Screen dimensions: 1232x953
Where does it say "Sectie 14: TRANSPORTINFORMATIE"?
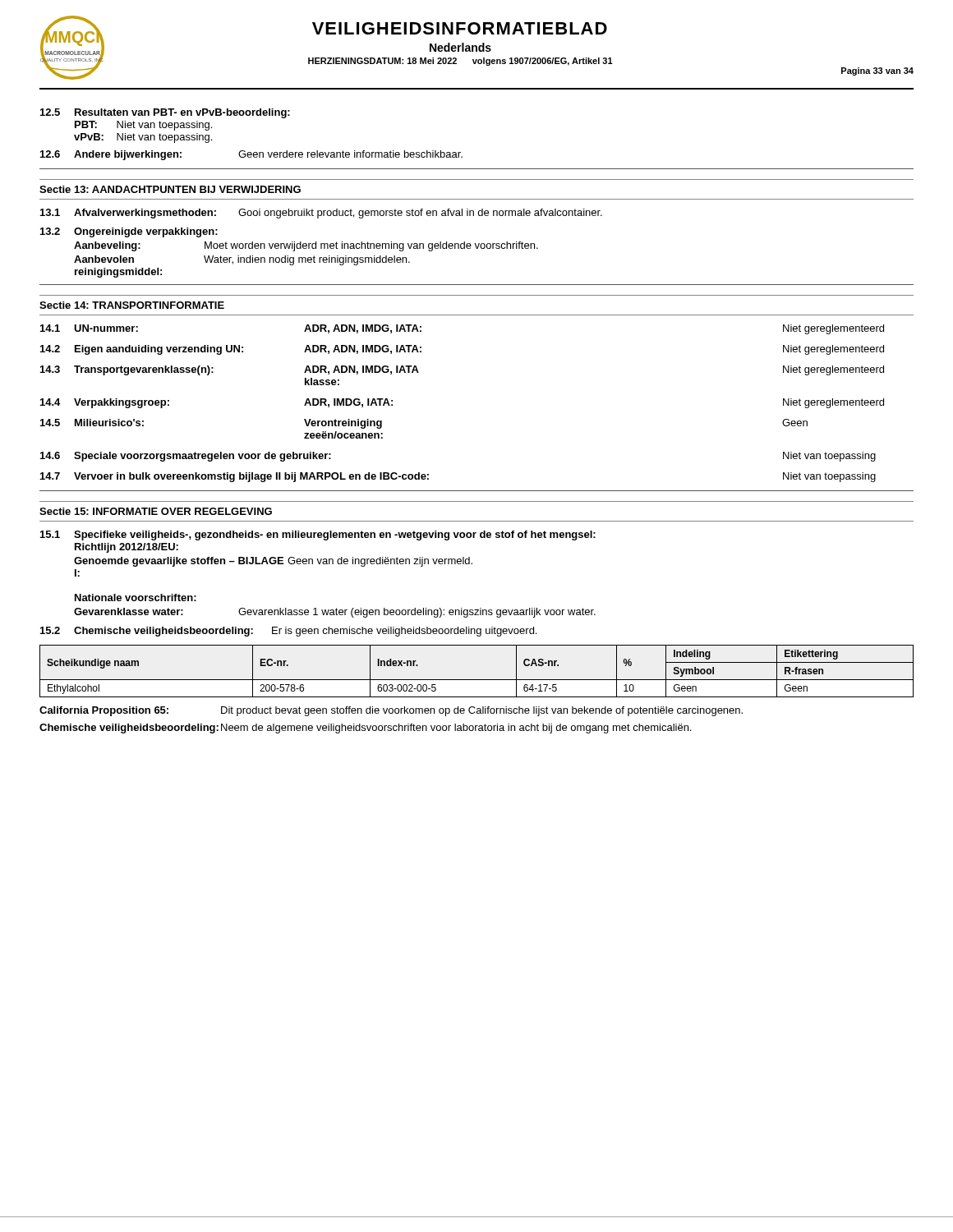click(132, 305)
